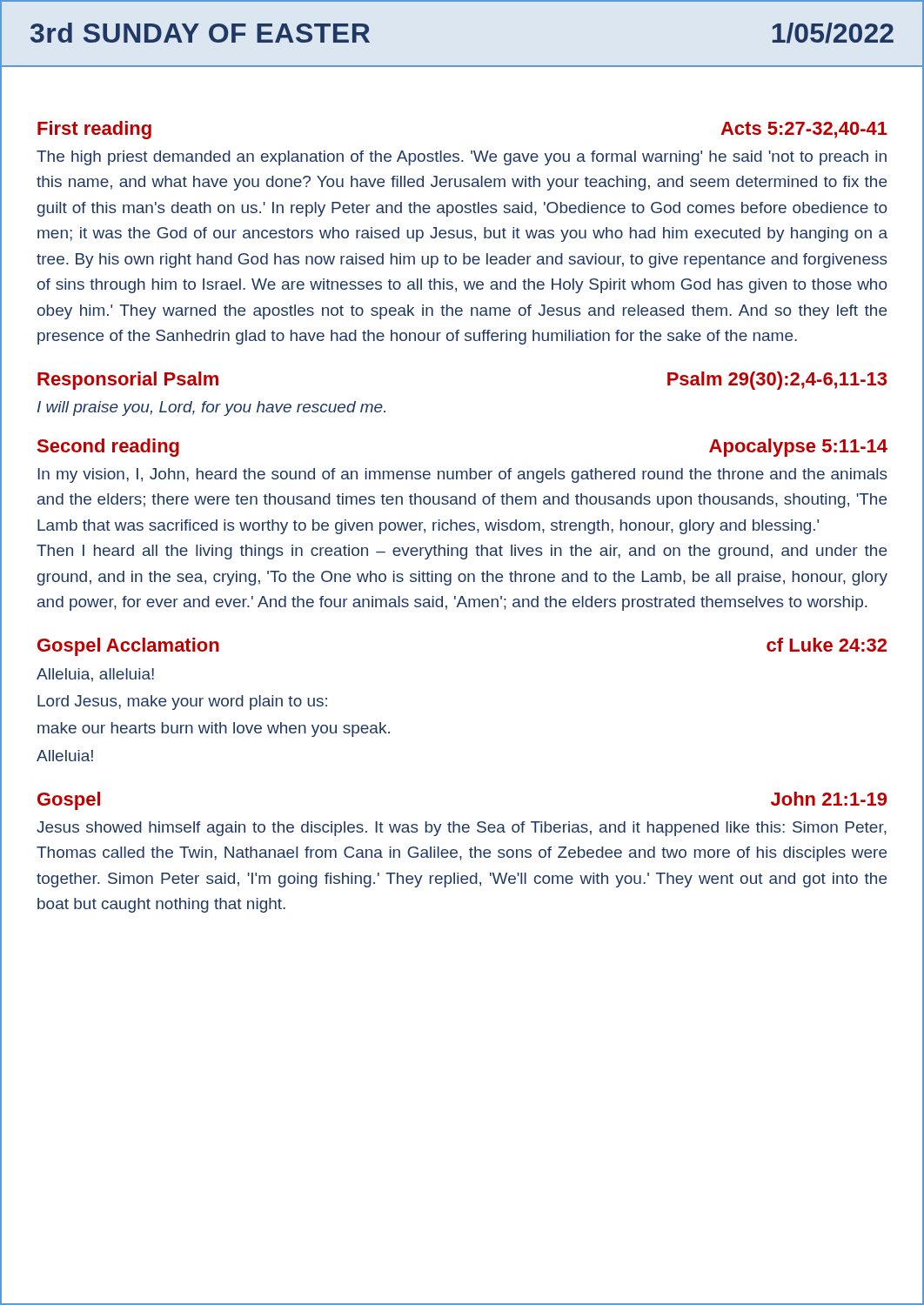Navigate to the region starting "Alleluia, alleluia! Lord Jesus, make your word"
The width and height of the screenshot is (924, 1305).
[214, 714]
